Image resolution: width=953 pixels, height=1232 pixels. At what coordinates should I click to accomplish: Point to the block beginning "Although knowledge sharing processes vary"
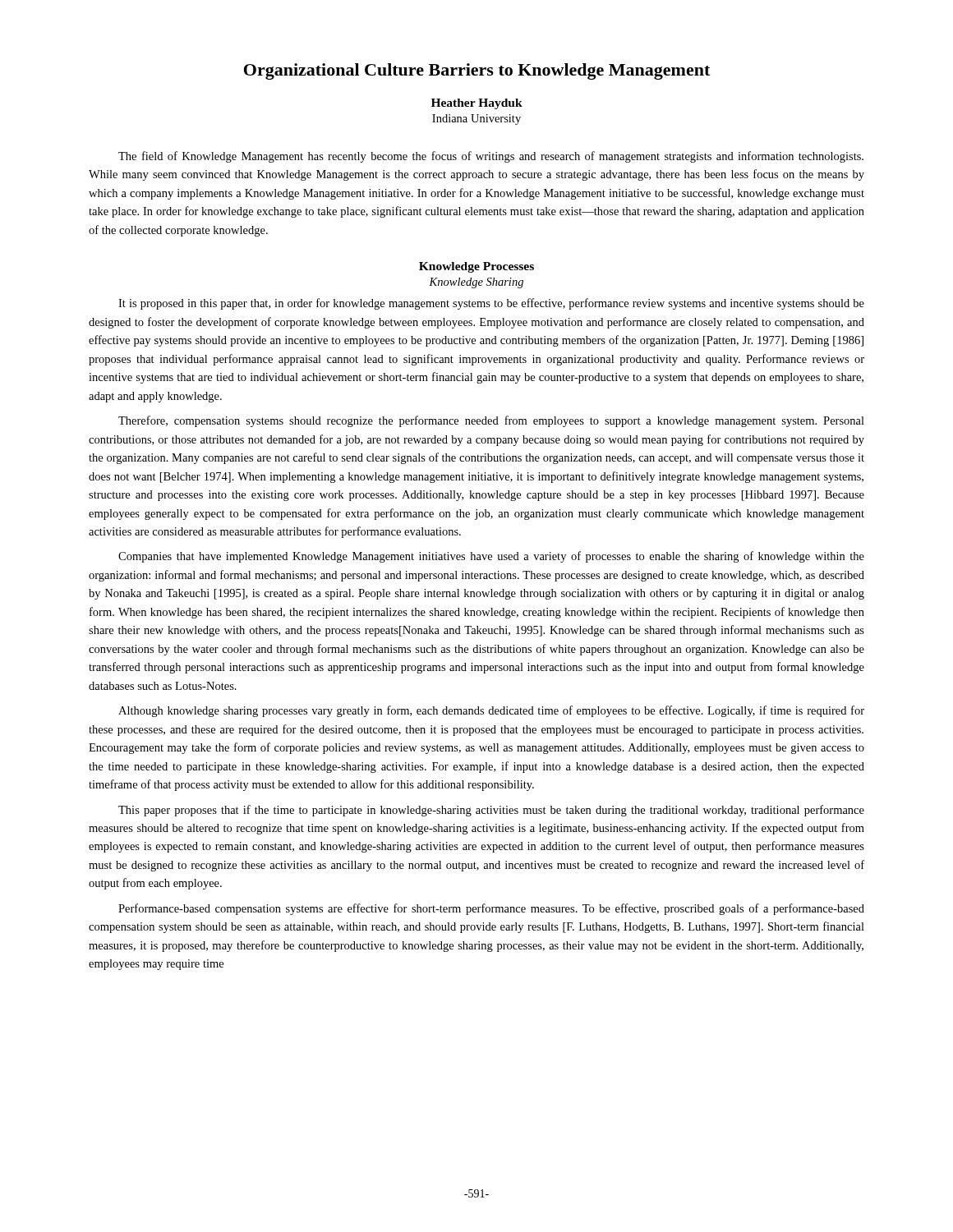click(x=476, y=748)
